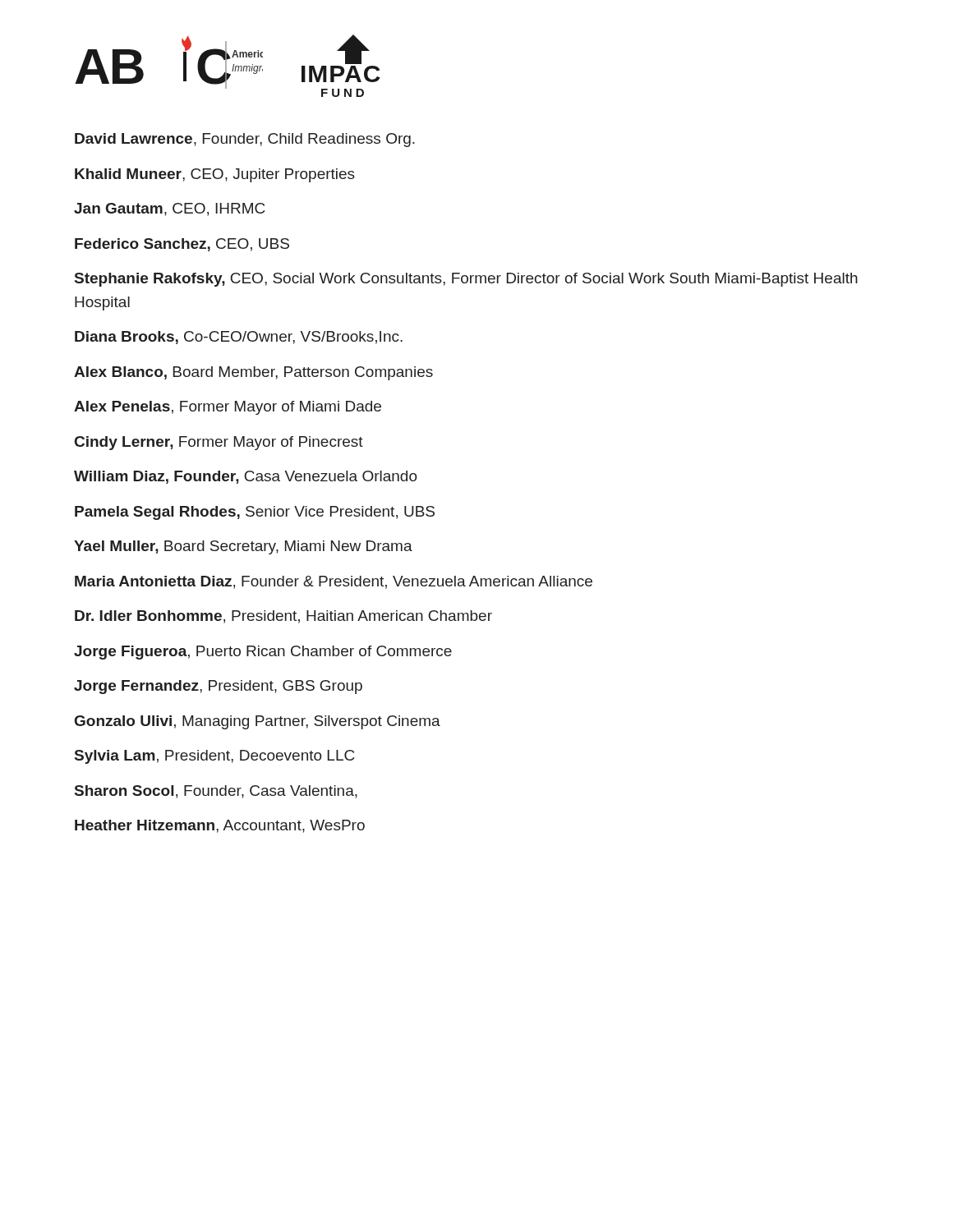
Task: Find the block on this page that starts "Pamela Segal Rhodes, Senior Vice"
Action: tap(255, 511)
